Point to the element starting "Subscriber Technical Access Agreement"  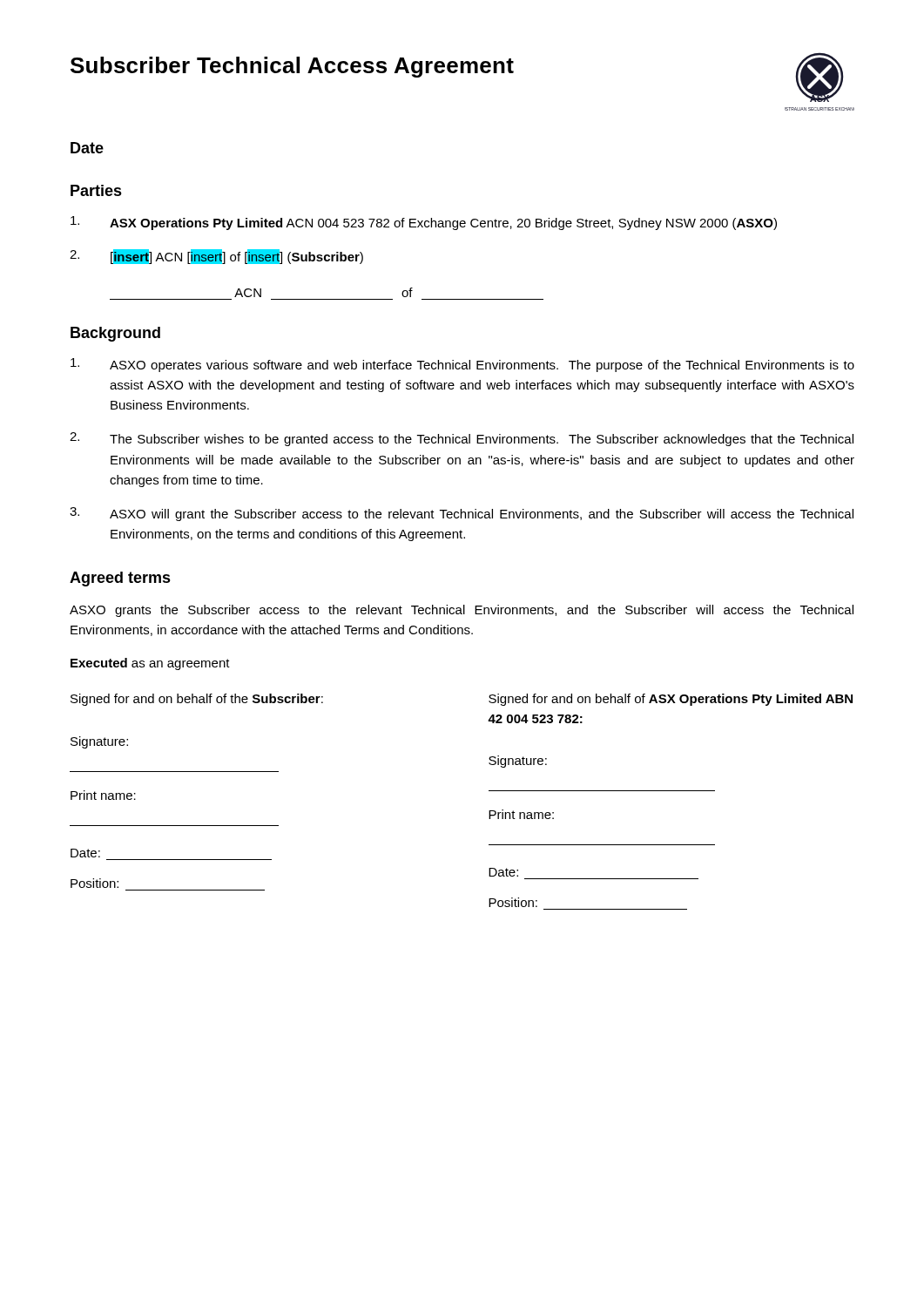(292, 65)
